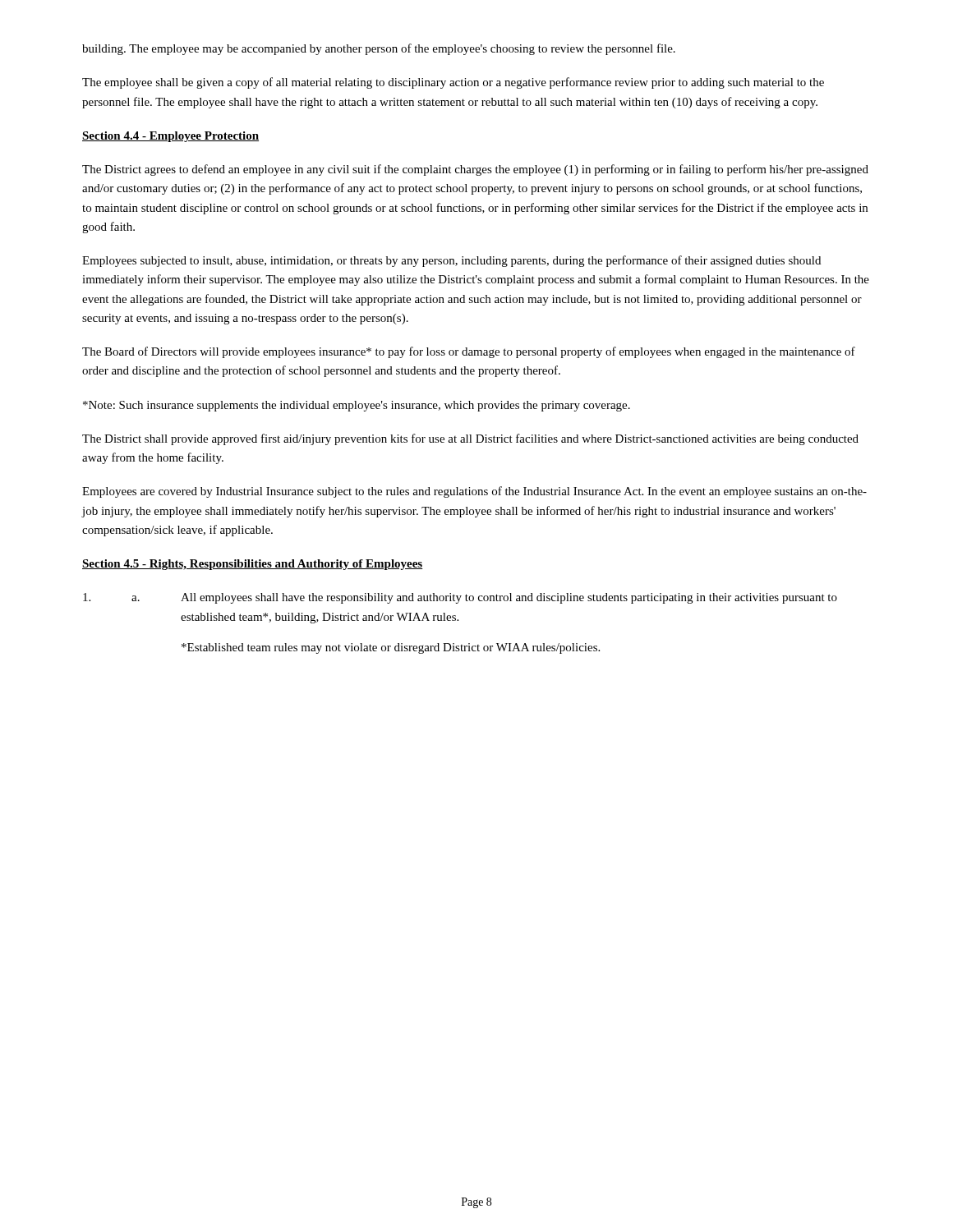Viewport: 953px width, 1232px height.
Task: Find the region starting "The employee shall be given a"
Action: click(453, 92)
